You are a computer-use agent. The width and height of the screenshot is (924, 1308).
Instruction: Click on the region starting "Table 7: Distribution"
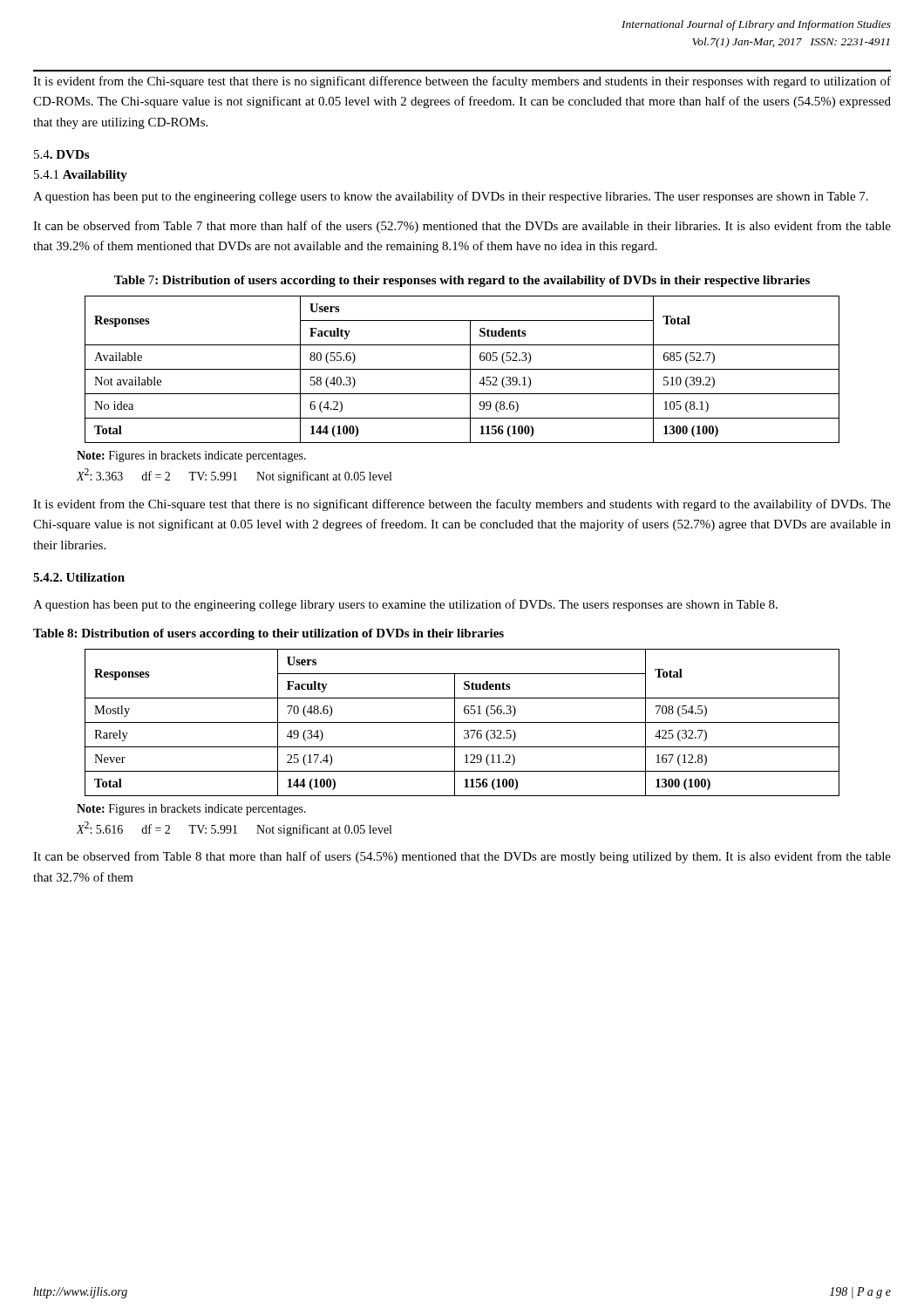(x=462, y=281)
